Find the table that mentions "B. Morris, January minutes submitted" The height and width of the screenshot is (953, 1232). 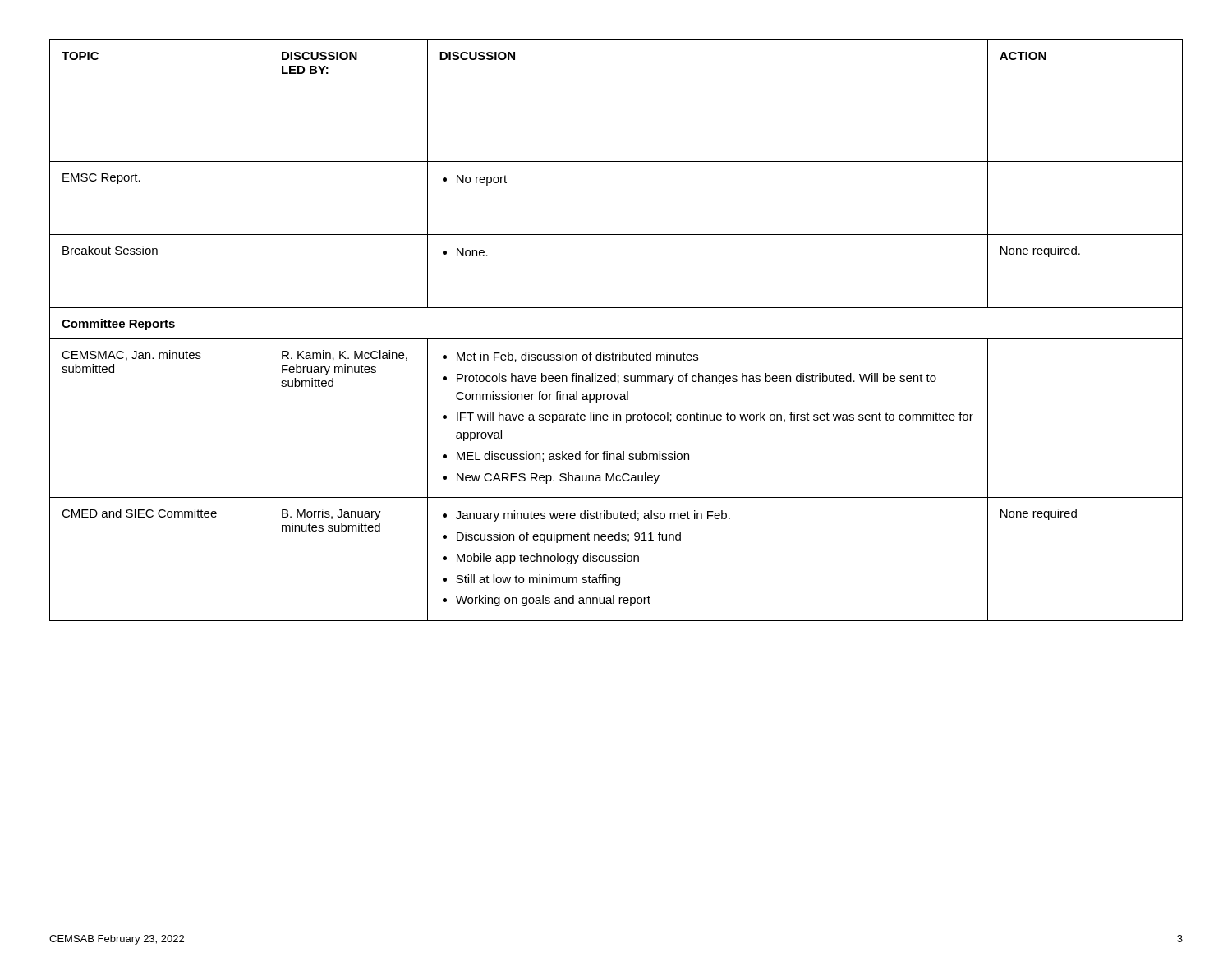click(616, 330)
